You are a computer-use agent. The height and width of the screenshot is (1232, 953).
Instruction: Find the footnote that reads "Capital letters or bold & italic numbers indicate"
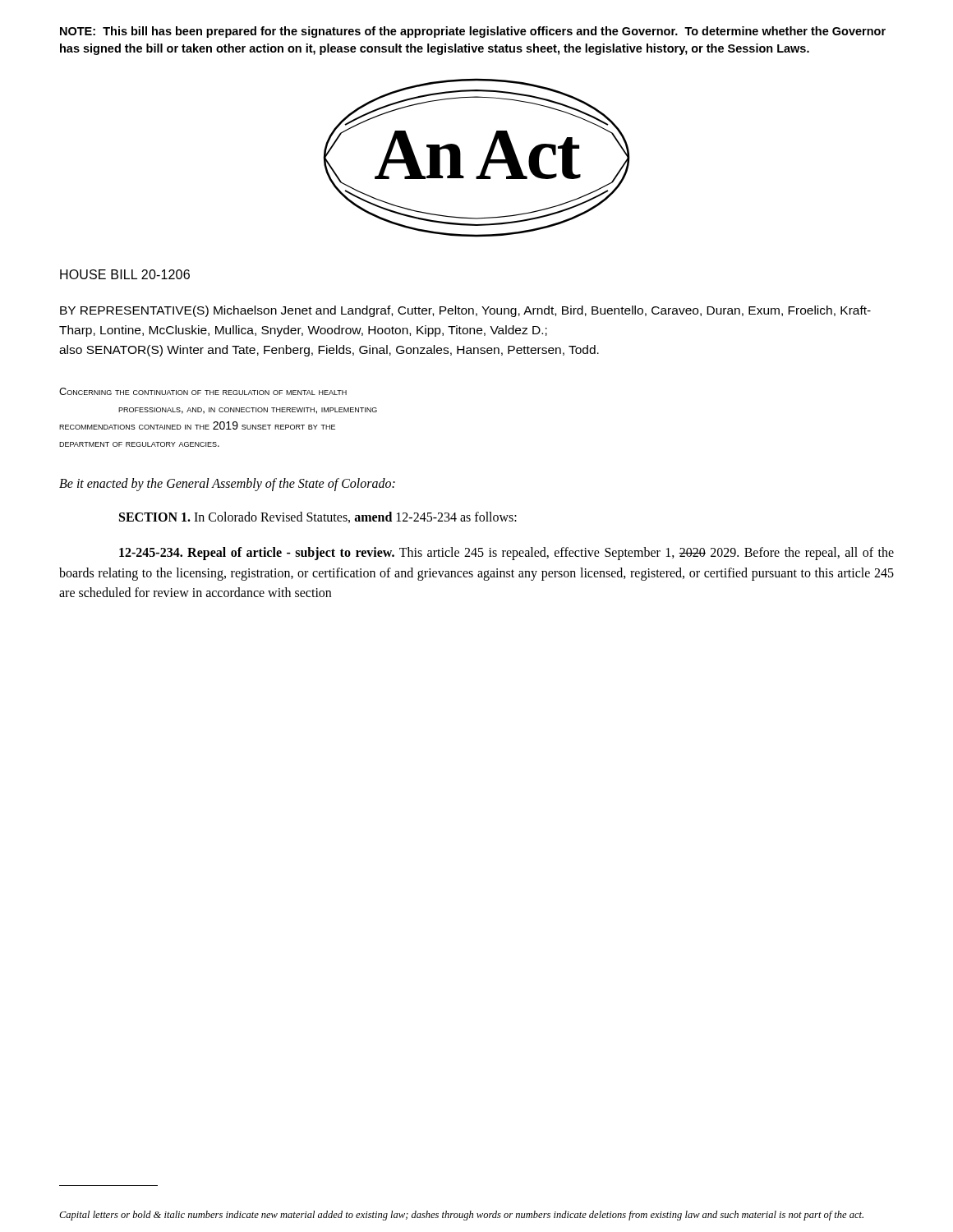(x=462, y=1215)
